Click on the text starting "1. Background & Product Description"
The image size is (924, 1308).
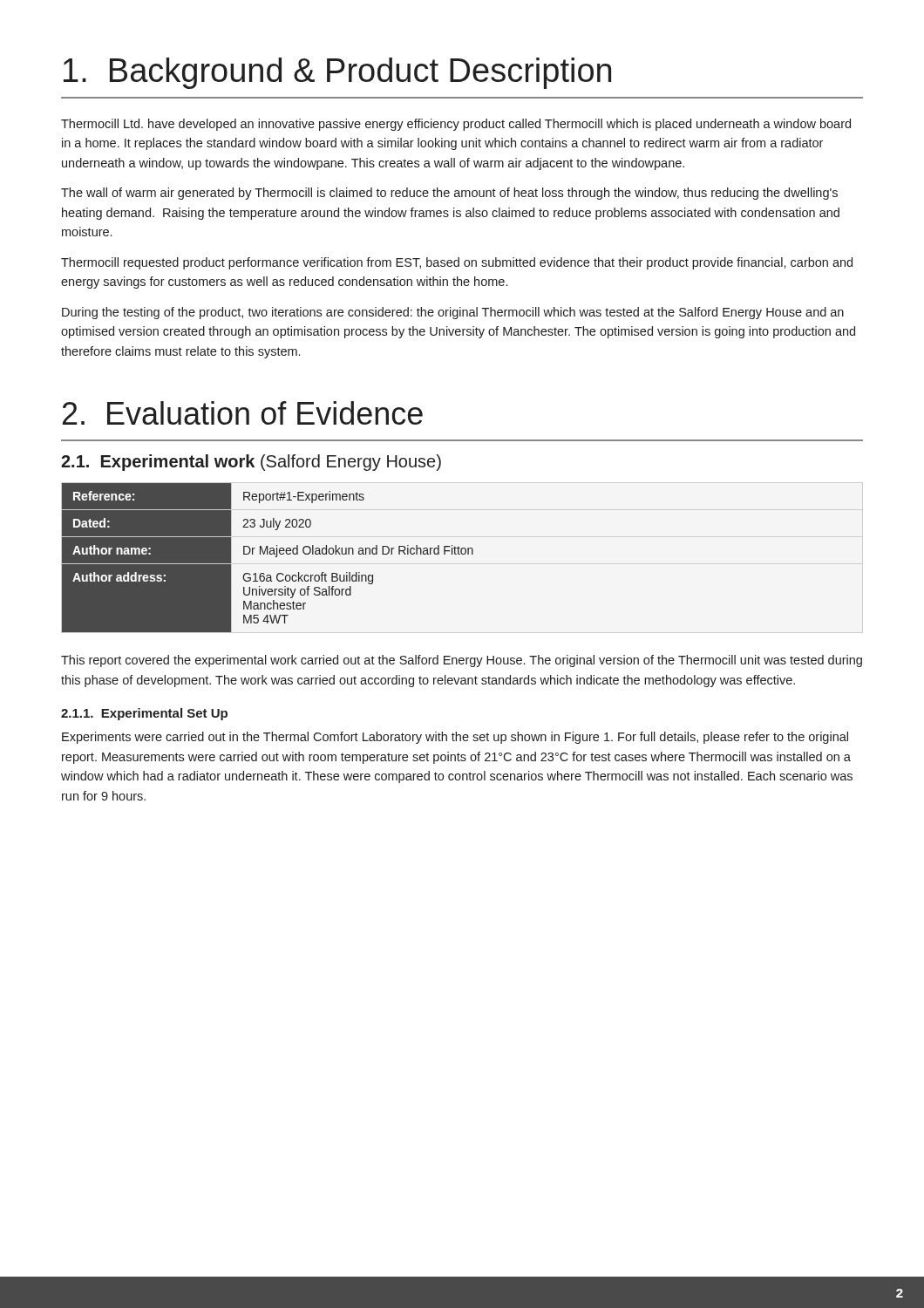(462, 75)
